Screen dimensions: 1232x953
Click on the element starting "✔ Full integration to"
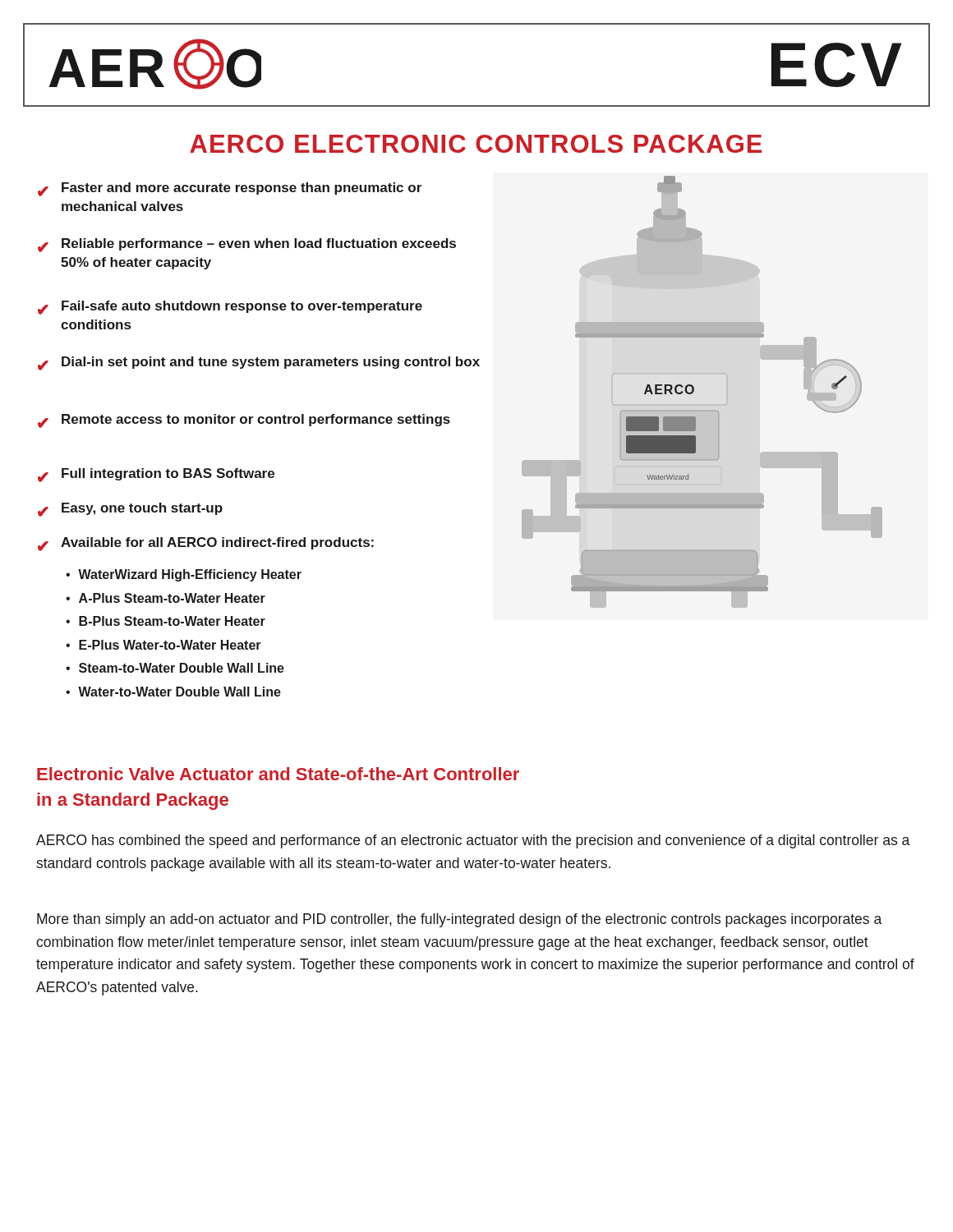click(x=156, y=477)
